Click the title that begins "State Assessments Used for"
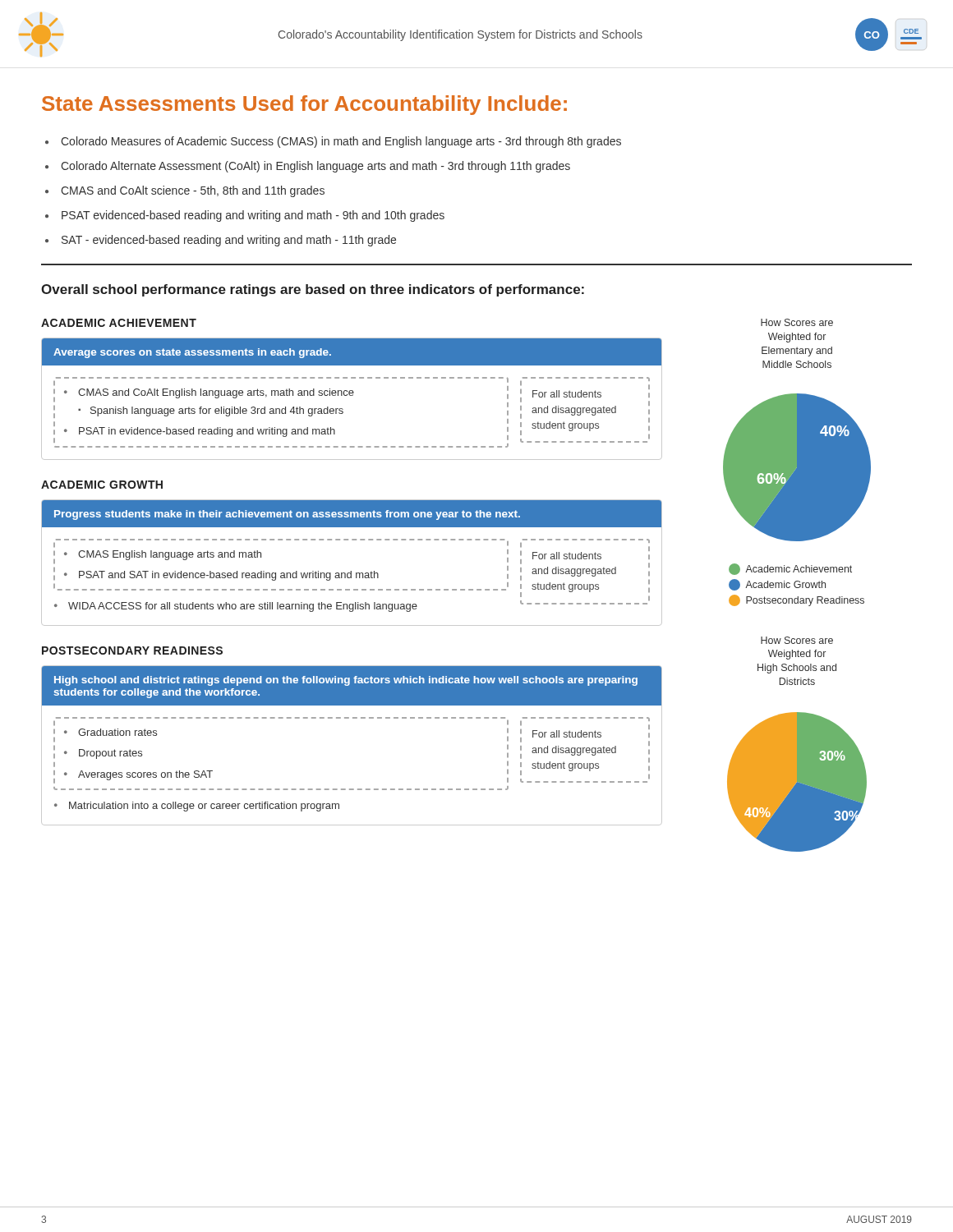The width and height of the screenshot is (953, 1232). tap(305, 103)
